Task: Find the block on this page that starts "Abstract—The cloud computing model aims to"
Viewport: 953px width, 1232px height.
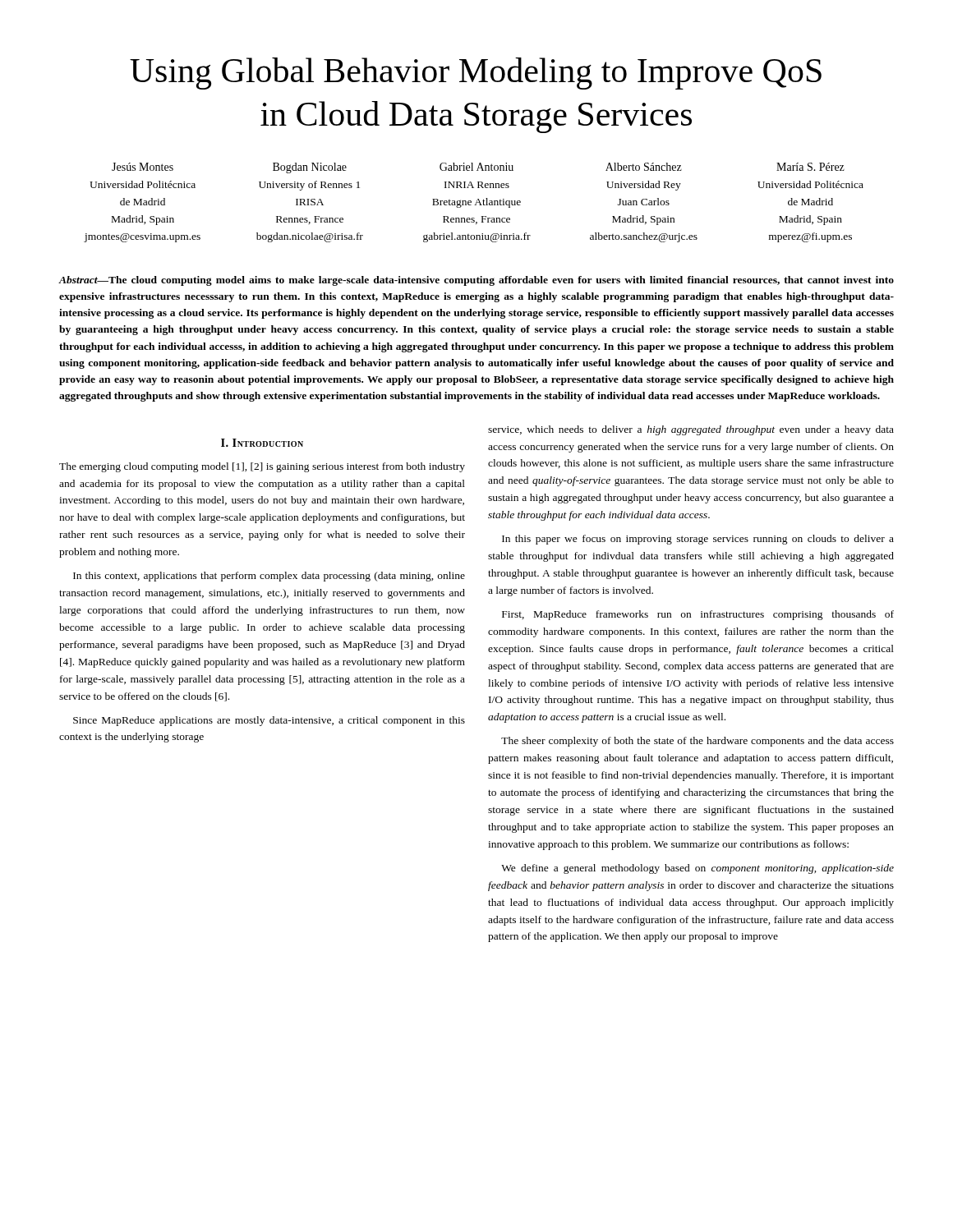Action: (476, 338)
